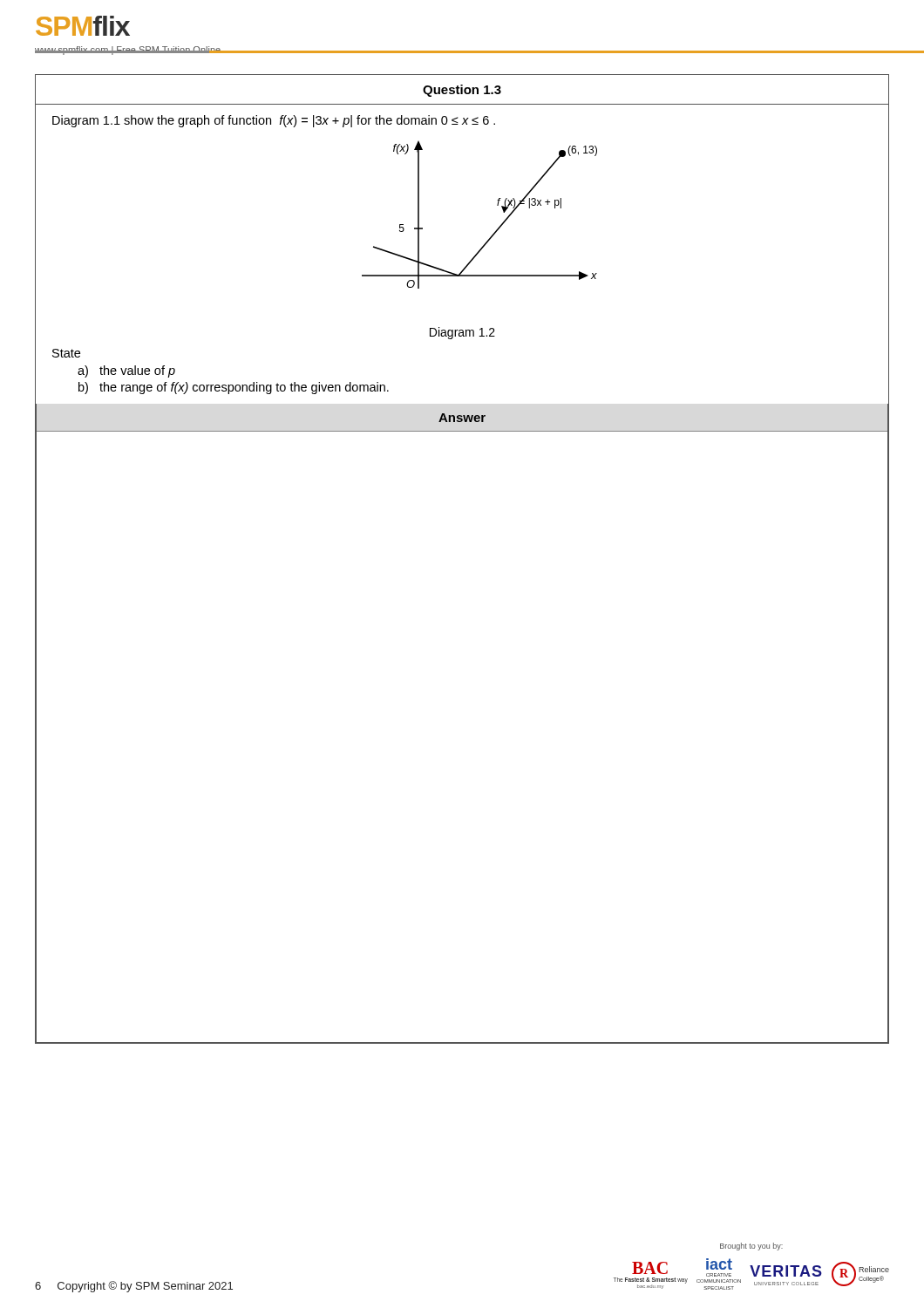Find the block on this page that starts "a) the value"
Image resolution: width=924 pixels, height=1308 pixels.
coord(126,371)
